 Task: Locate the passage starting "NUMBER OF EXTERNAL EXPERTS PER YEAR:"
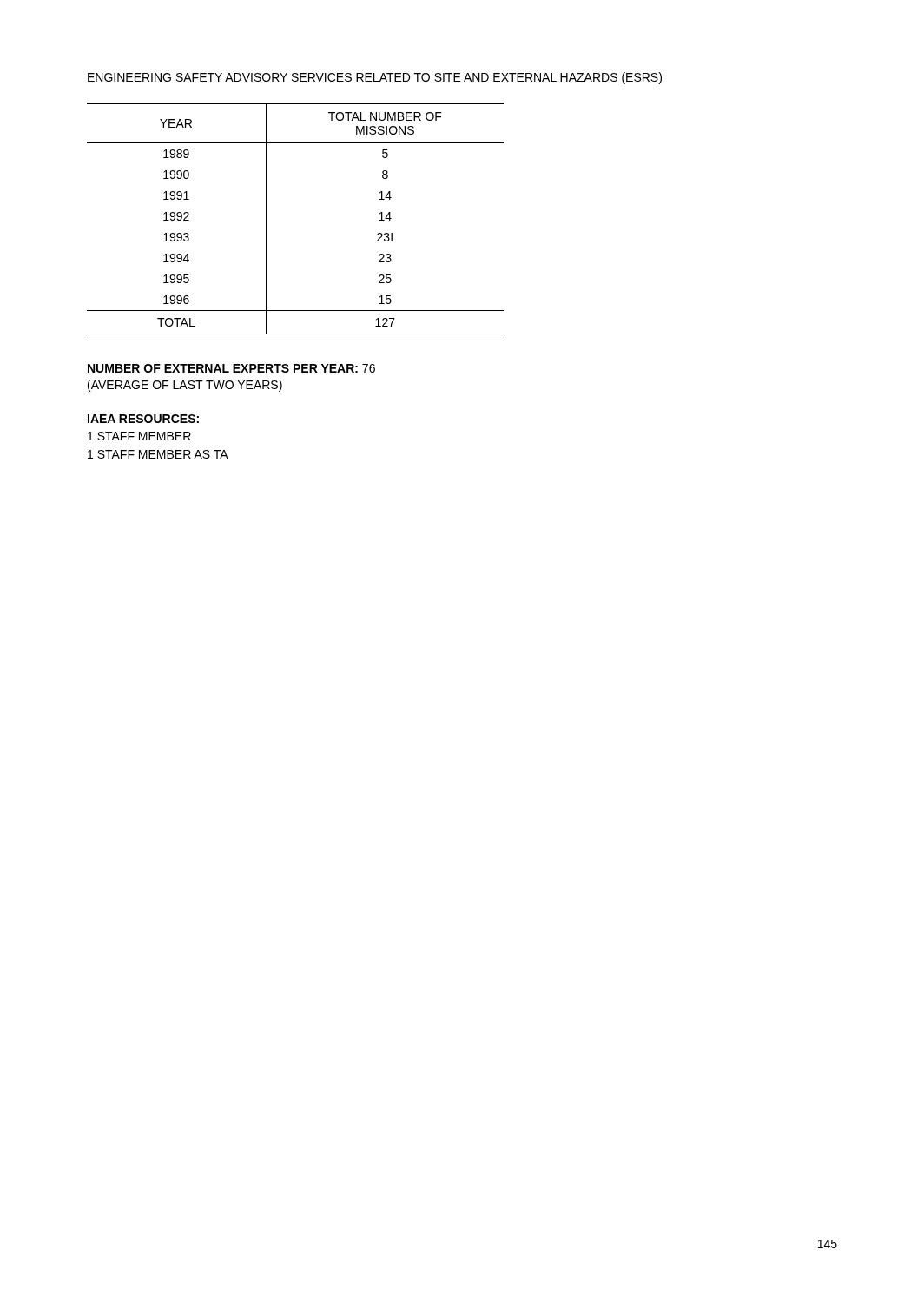click(x=231, y=377)
